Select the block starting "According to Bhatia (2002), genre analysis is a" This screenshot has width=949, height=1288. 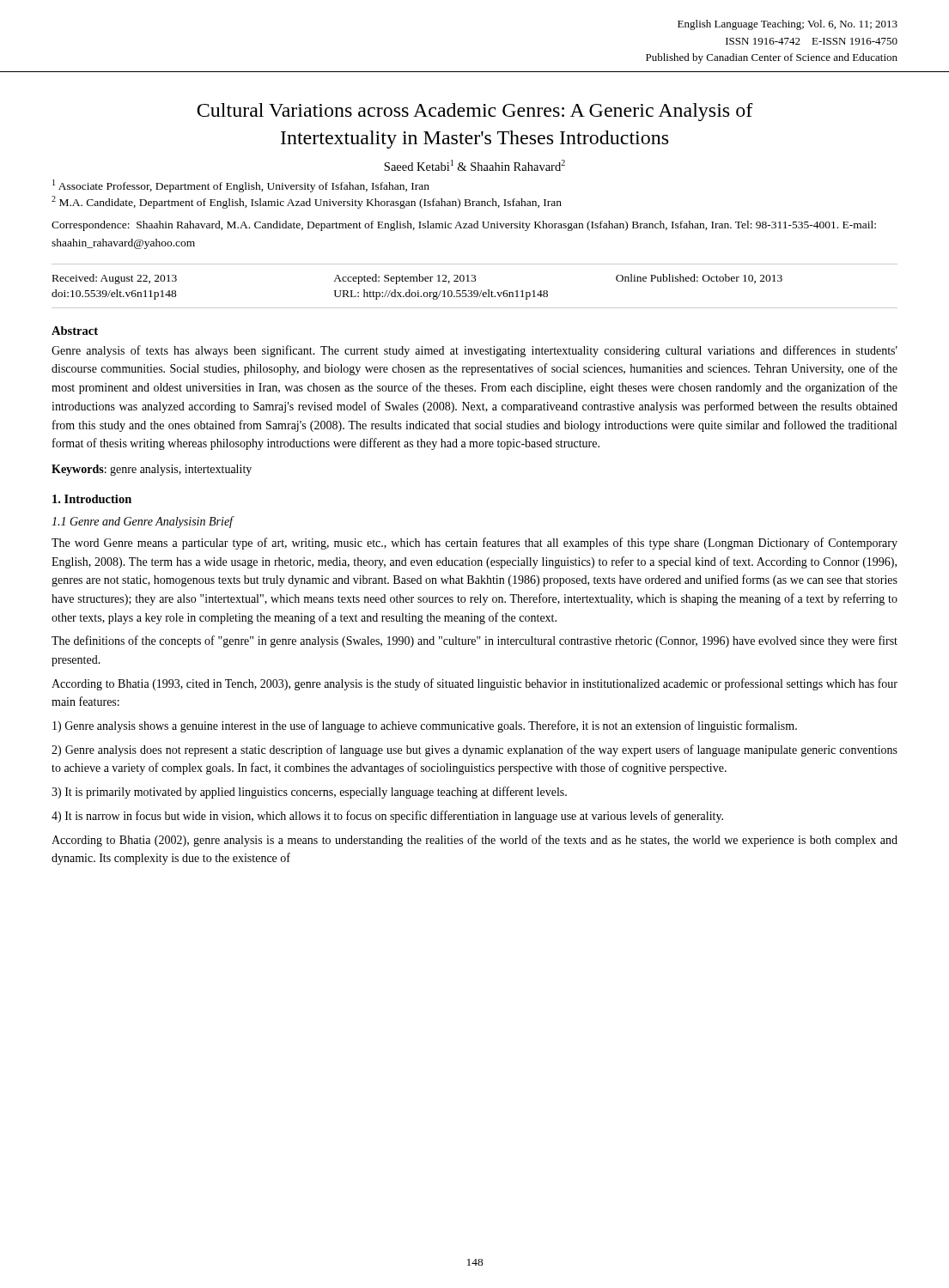[x=474, y=849]
